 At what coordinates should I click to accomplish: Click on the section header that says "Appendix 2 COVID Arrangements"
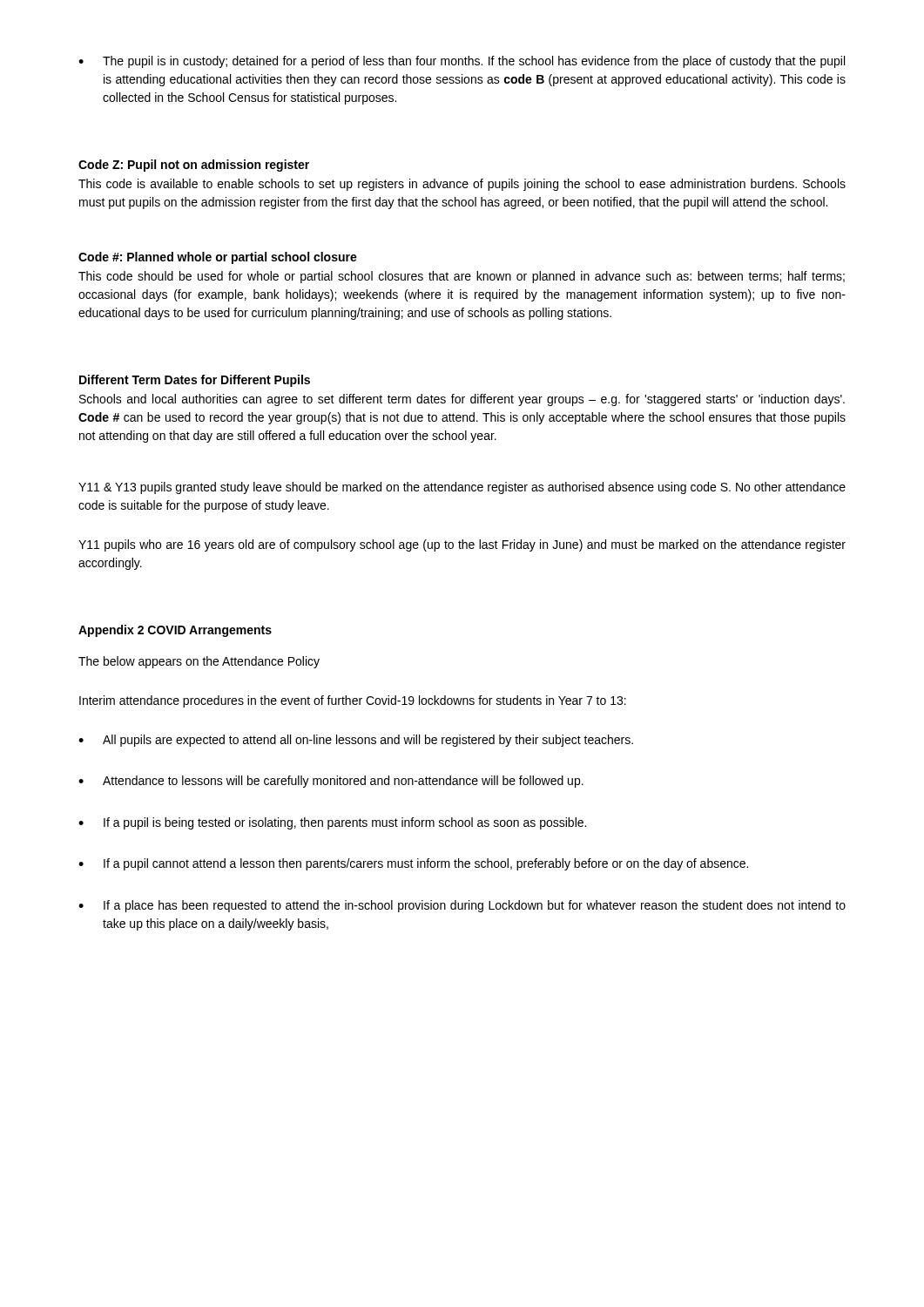tap(175, 630)
